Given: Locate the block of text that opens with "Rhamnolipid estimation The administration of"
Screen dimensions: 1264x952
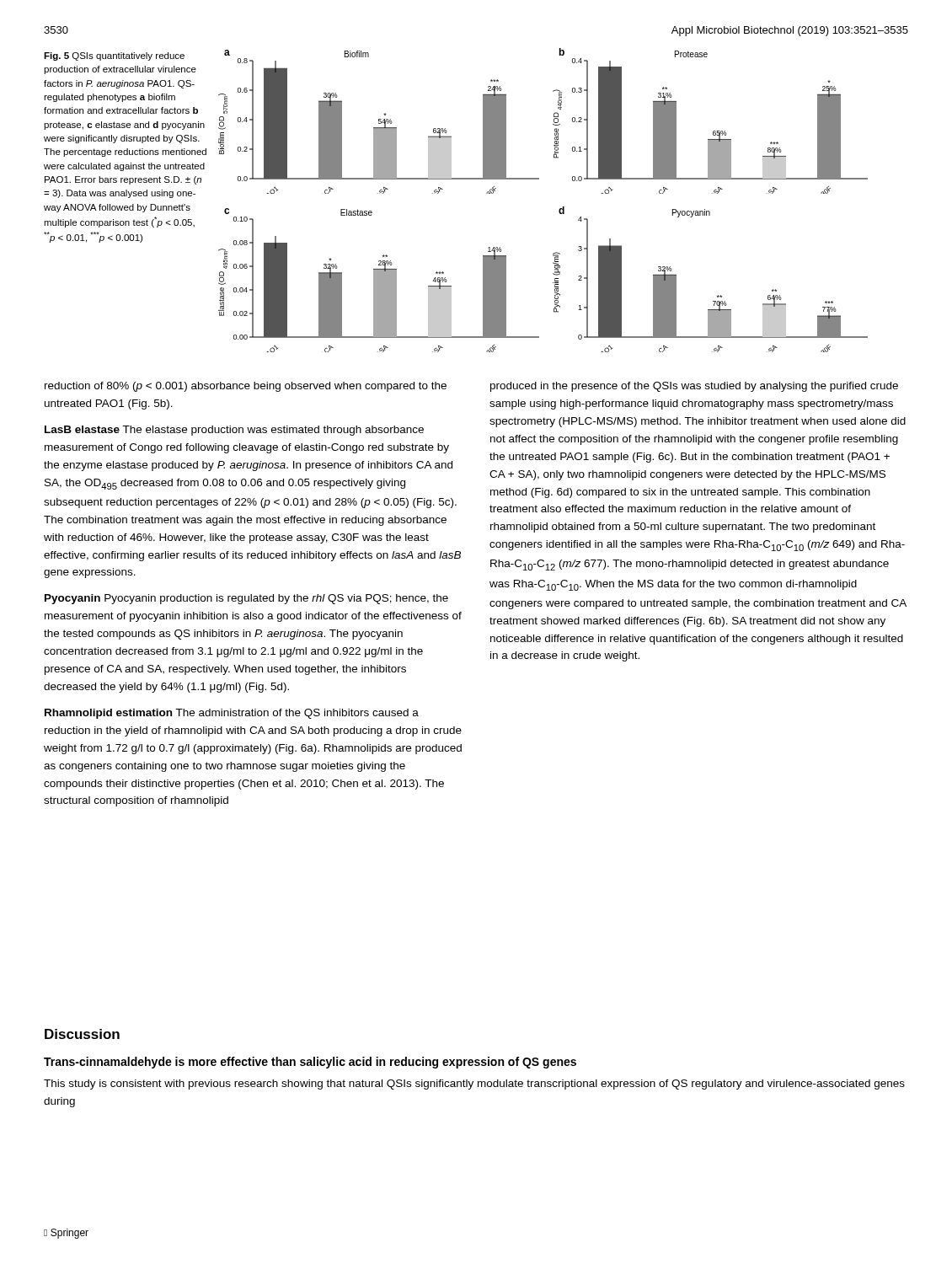Looking at the screenshot, I should point(253,756).
